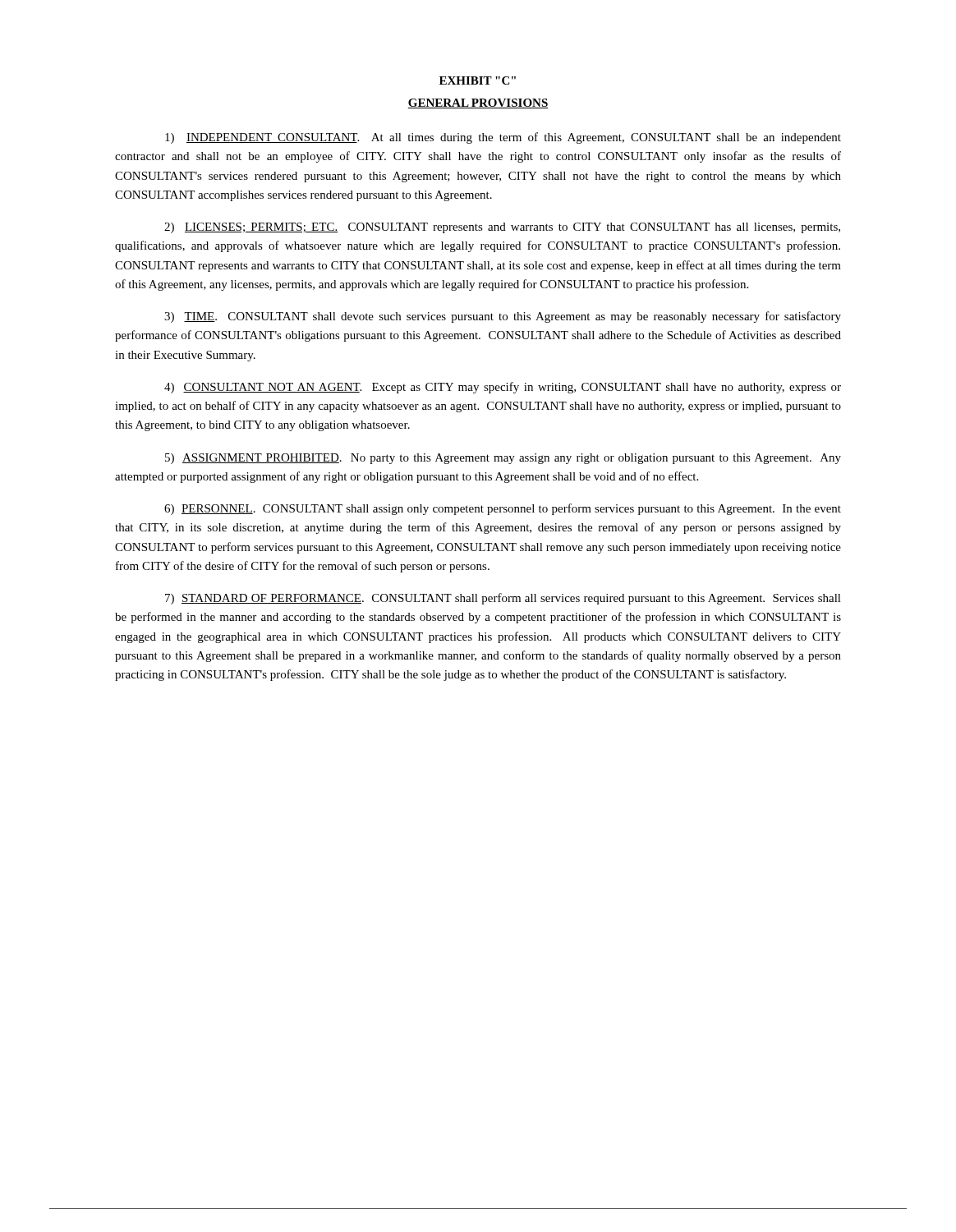Locate the block of text that opens with "6) PERSONNEL. CONSULTANT shall assign only competent"
The image size is (956, 1232).
pyautogui.click(x=478, y=537)
